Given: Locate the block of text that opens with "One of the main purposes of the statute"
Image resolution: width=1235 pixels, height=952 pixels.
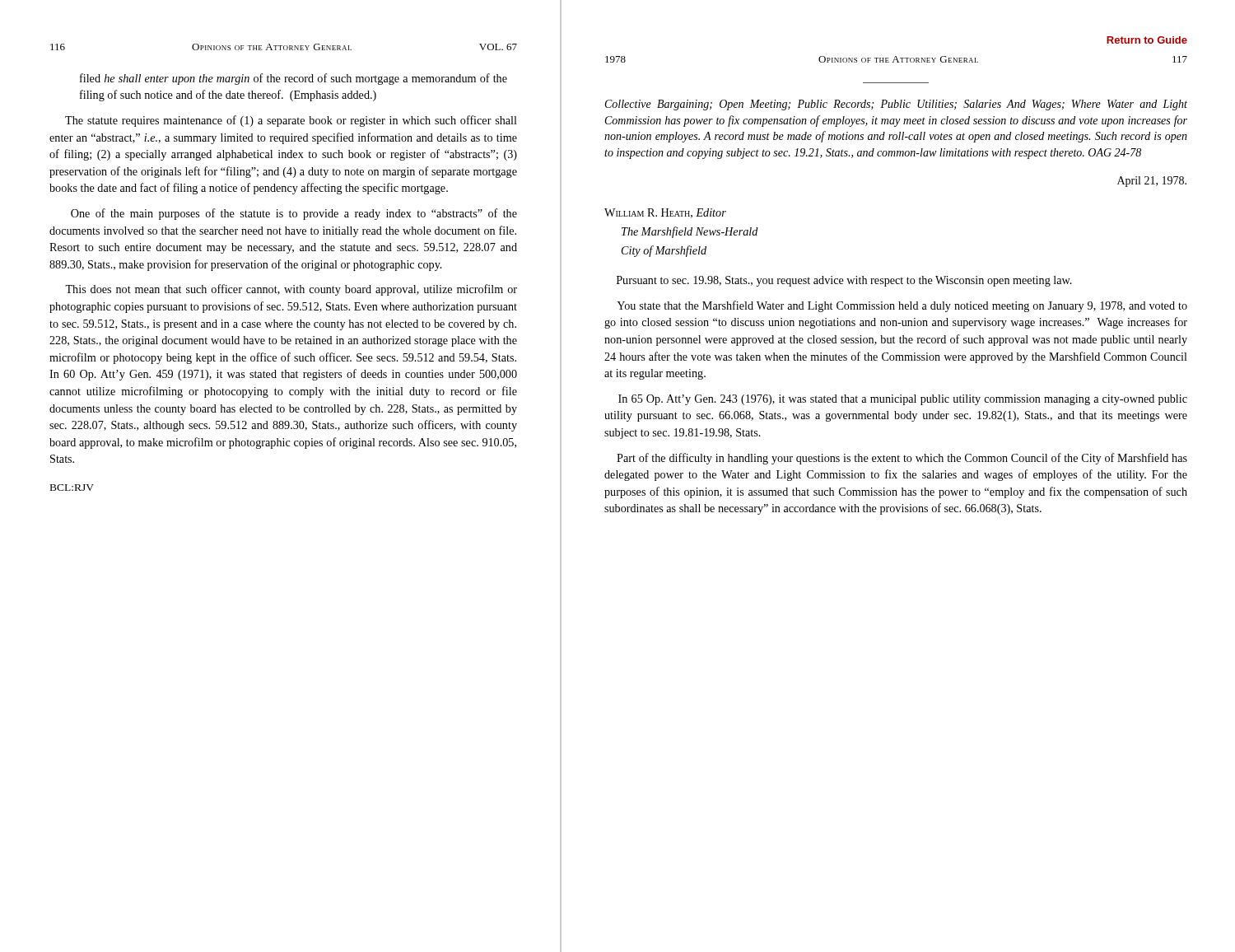Looking at the screenshot, I should pyautogui.click(x=283, y=239).
